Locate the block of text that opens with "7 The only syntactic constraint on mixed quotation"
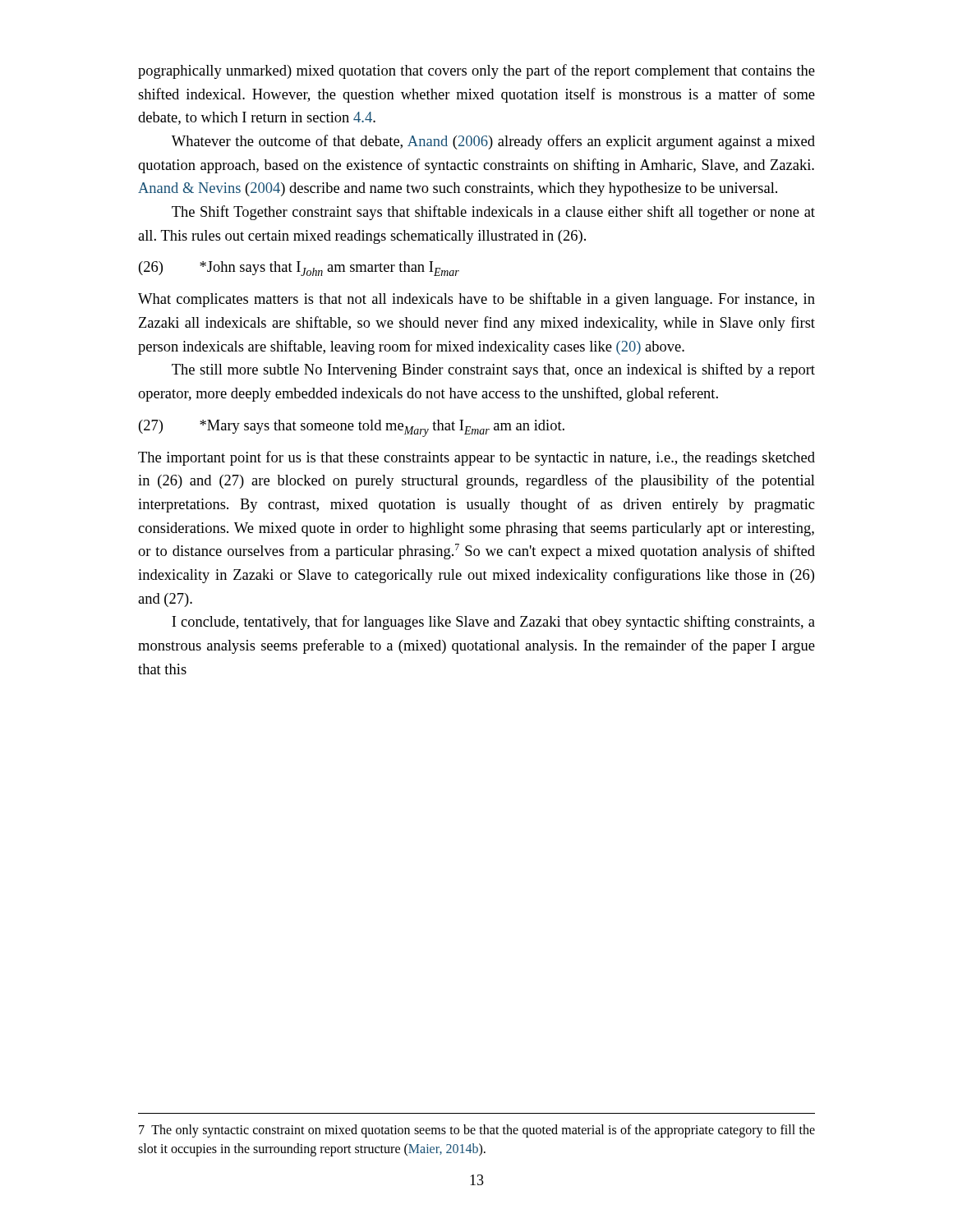This screenshot has height=1232, width=953. tap(476, 1139)
